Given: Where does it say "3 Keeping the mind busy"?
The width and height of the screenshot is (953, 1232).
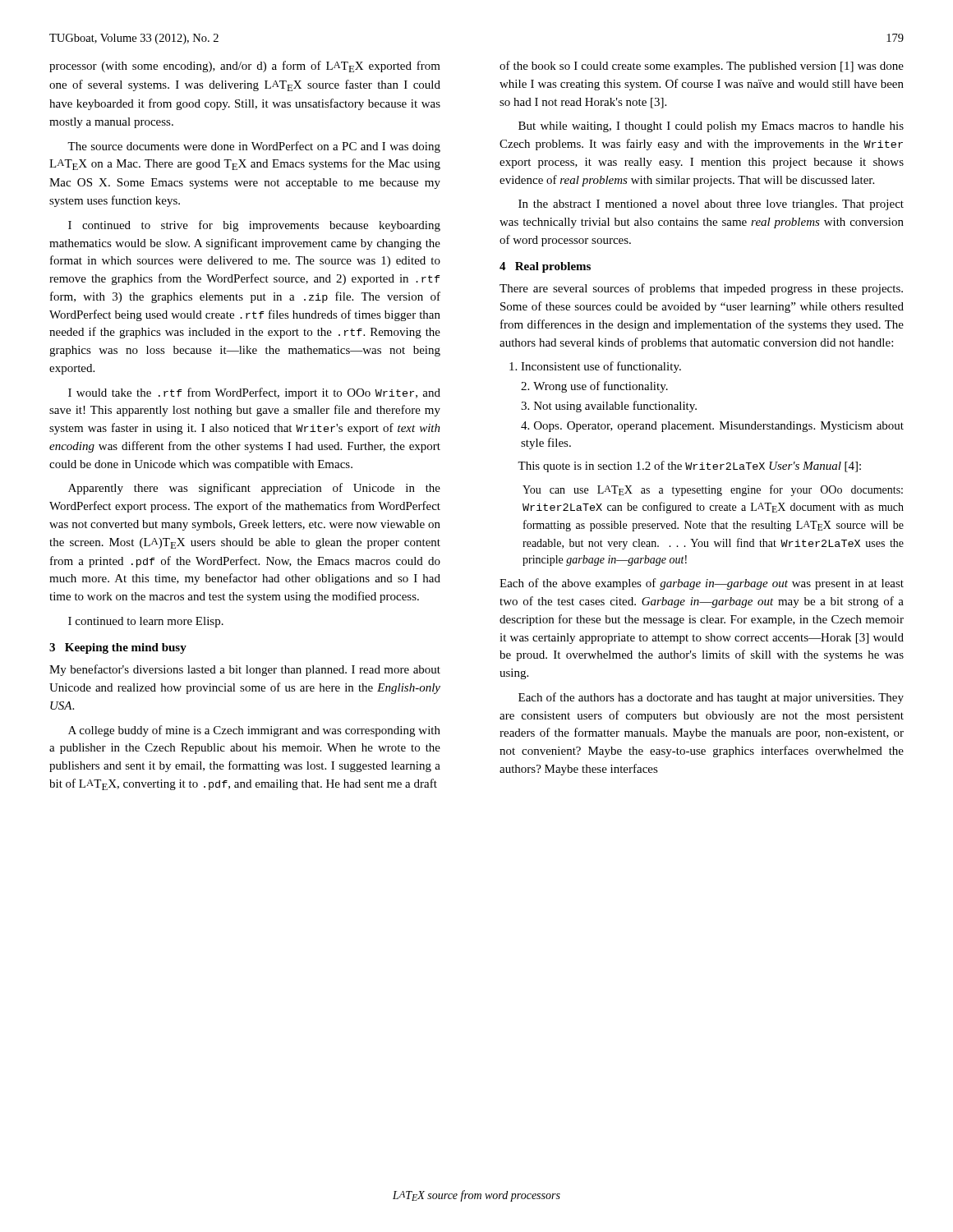Looking at the screenshot, I should (x=118, y=648).
